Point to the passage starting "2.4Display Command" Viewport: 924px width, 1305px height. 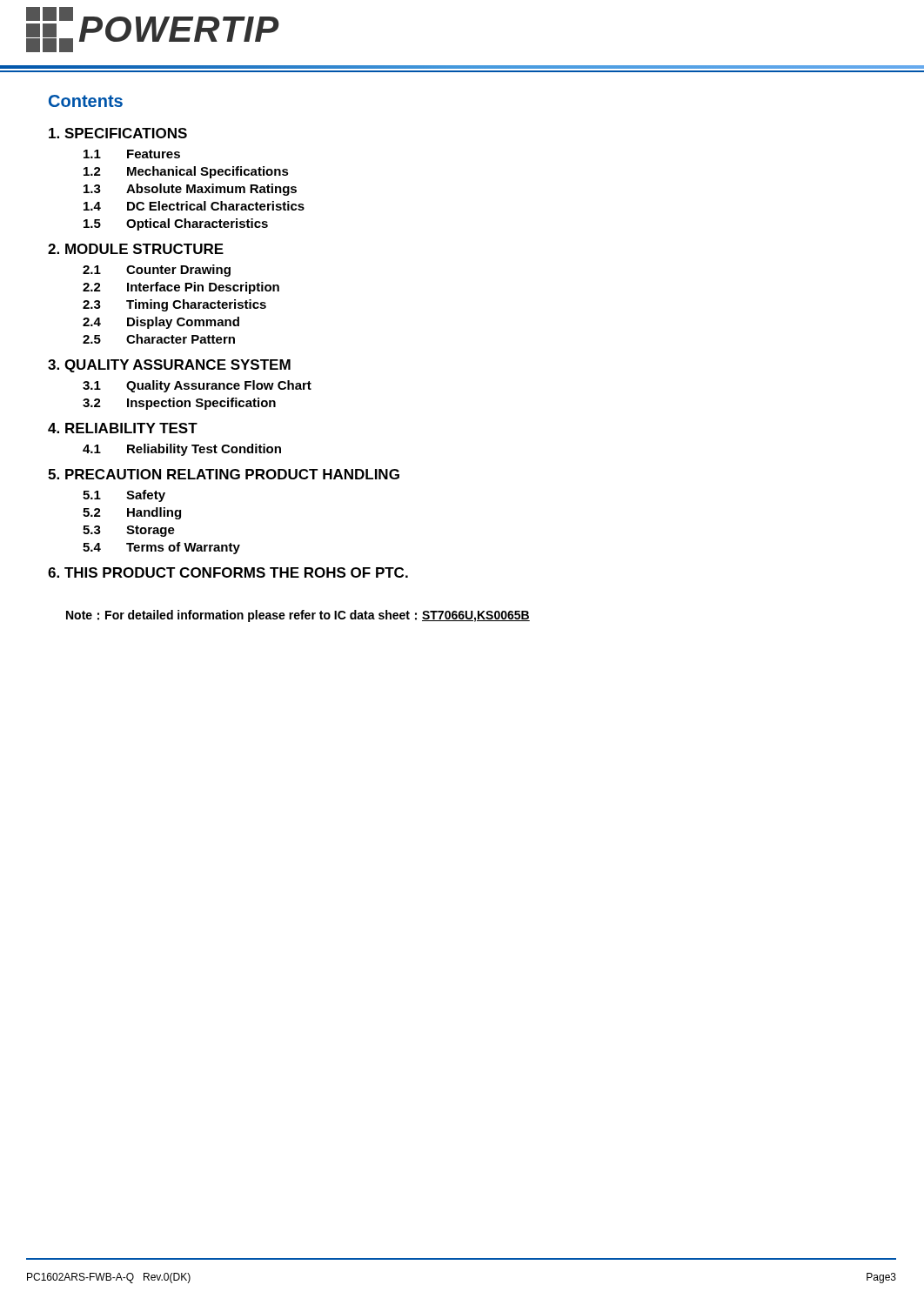pyautogui.click(x=161, y=321)
